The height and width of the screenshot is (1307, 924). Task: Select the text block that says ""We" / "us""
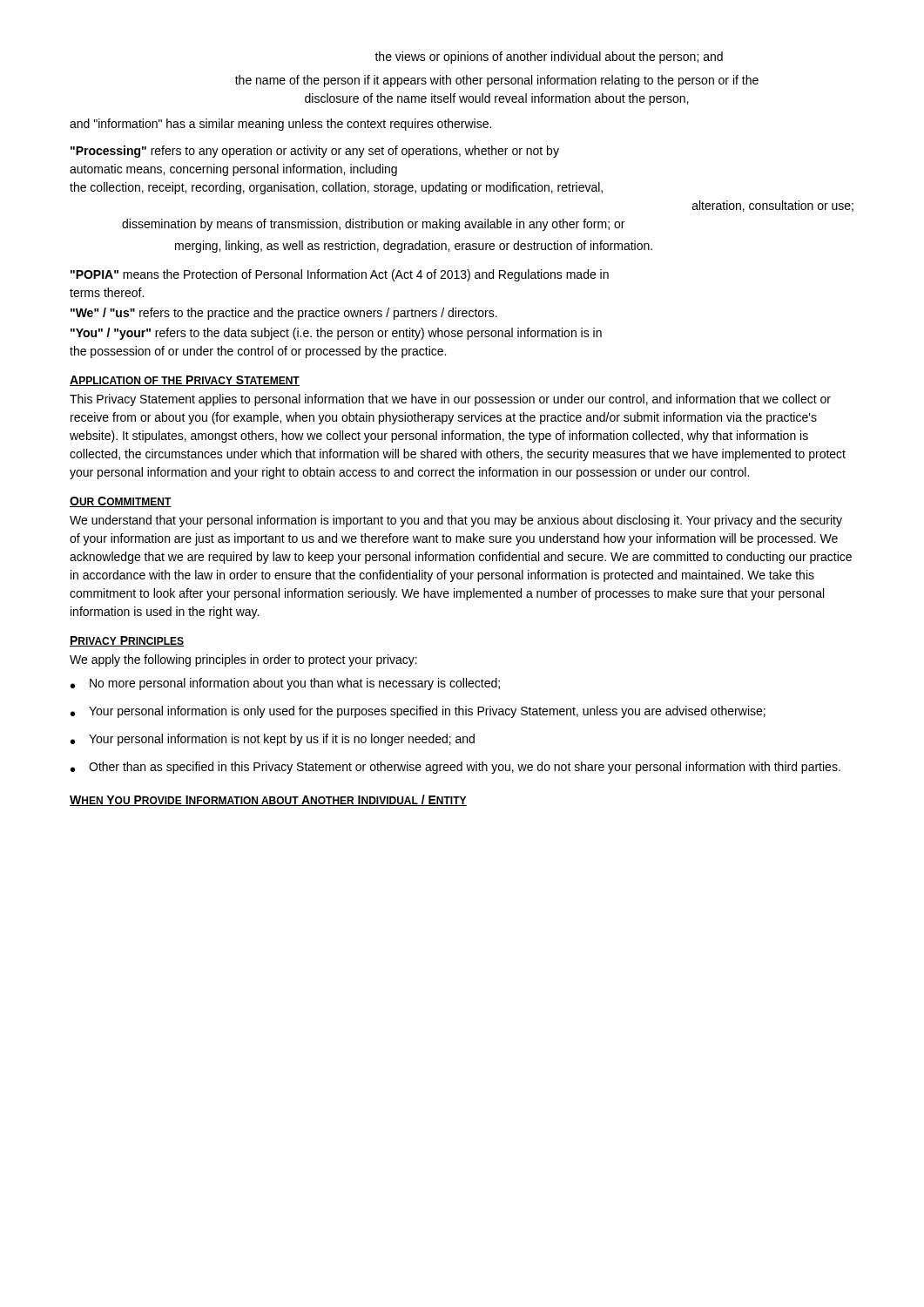284,313
